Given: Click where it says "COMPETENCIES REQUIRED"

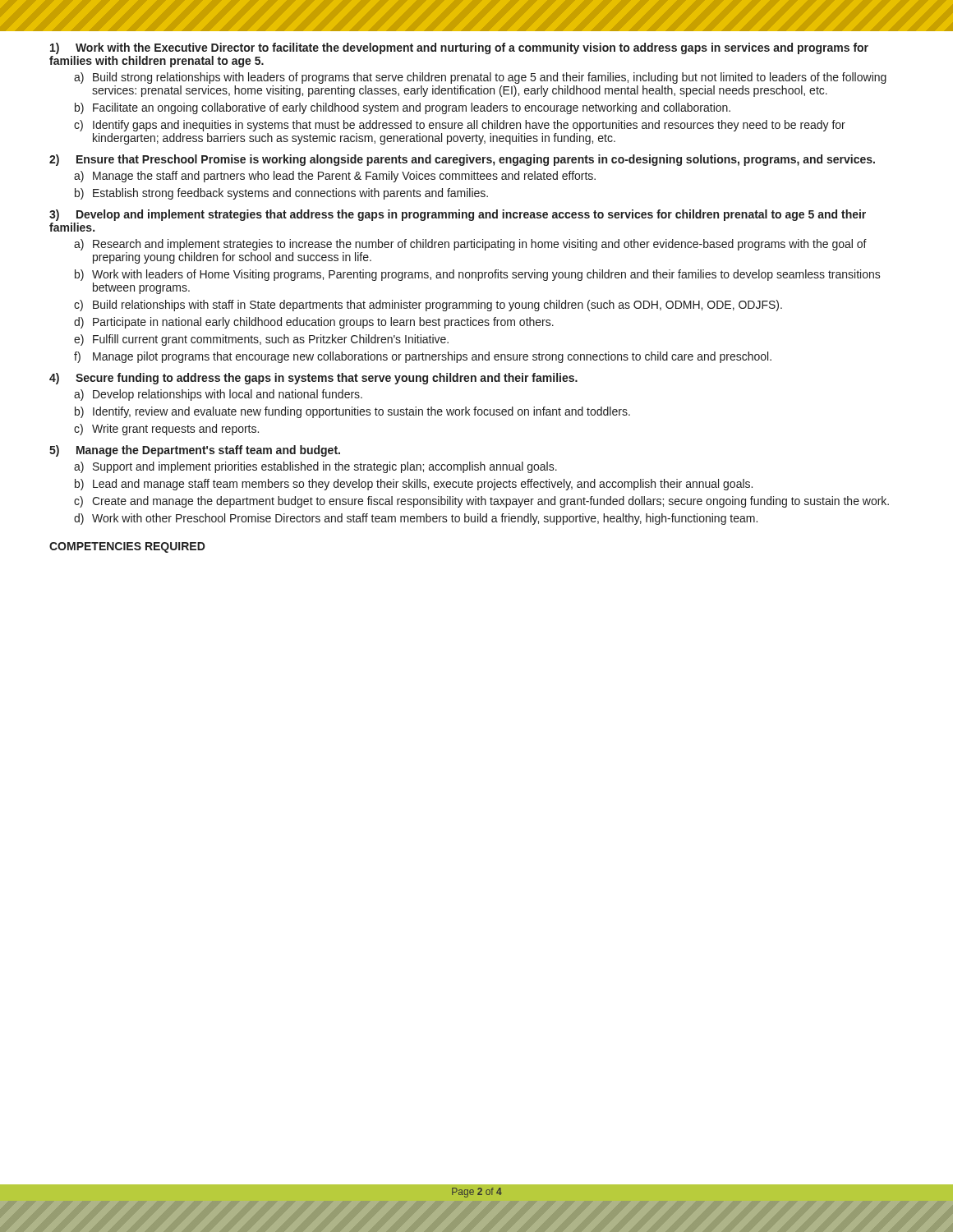Looking at the screenshot, I should pyautogui.click(x=127, y=546).
